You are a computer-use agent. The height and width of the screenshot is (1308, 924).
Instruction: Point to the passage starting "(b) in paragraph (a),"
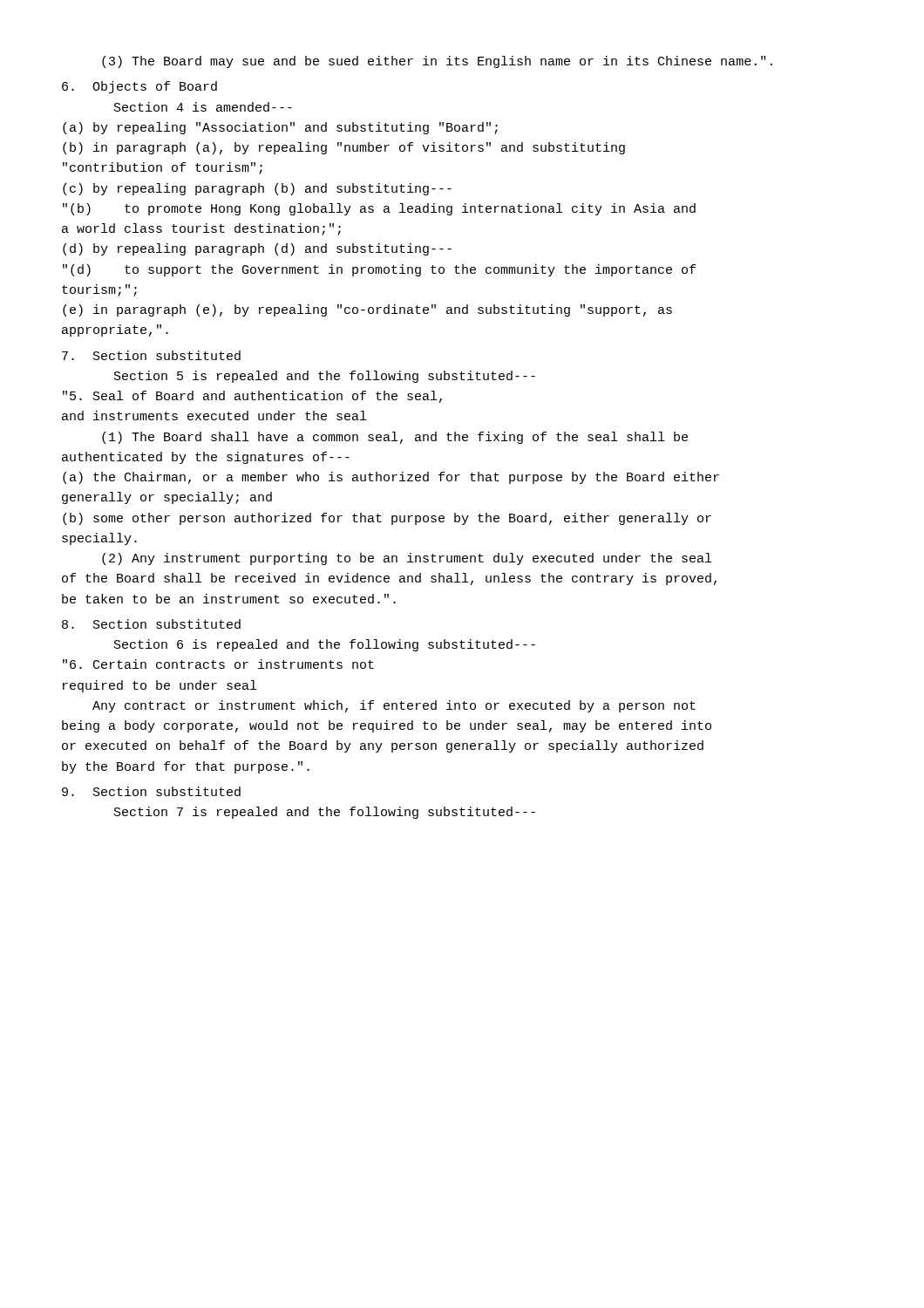[343, 159]
